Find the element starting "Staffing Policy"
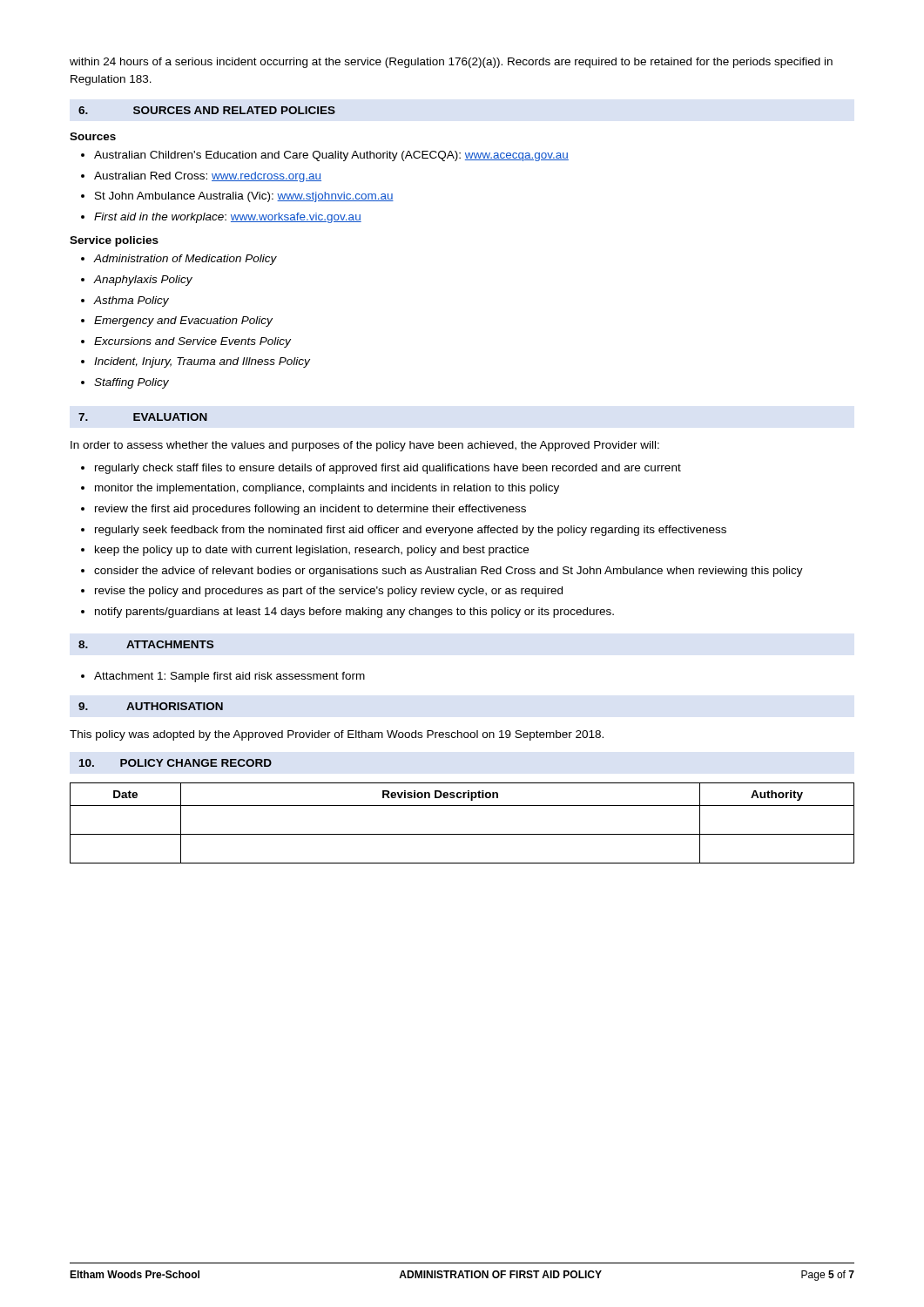 tap(132, 383)
